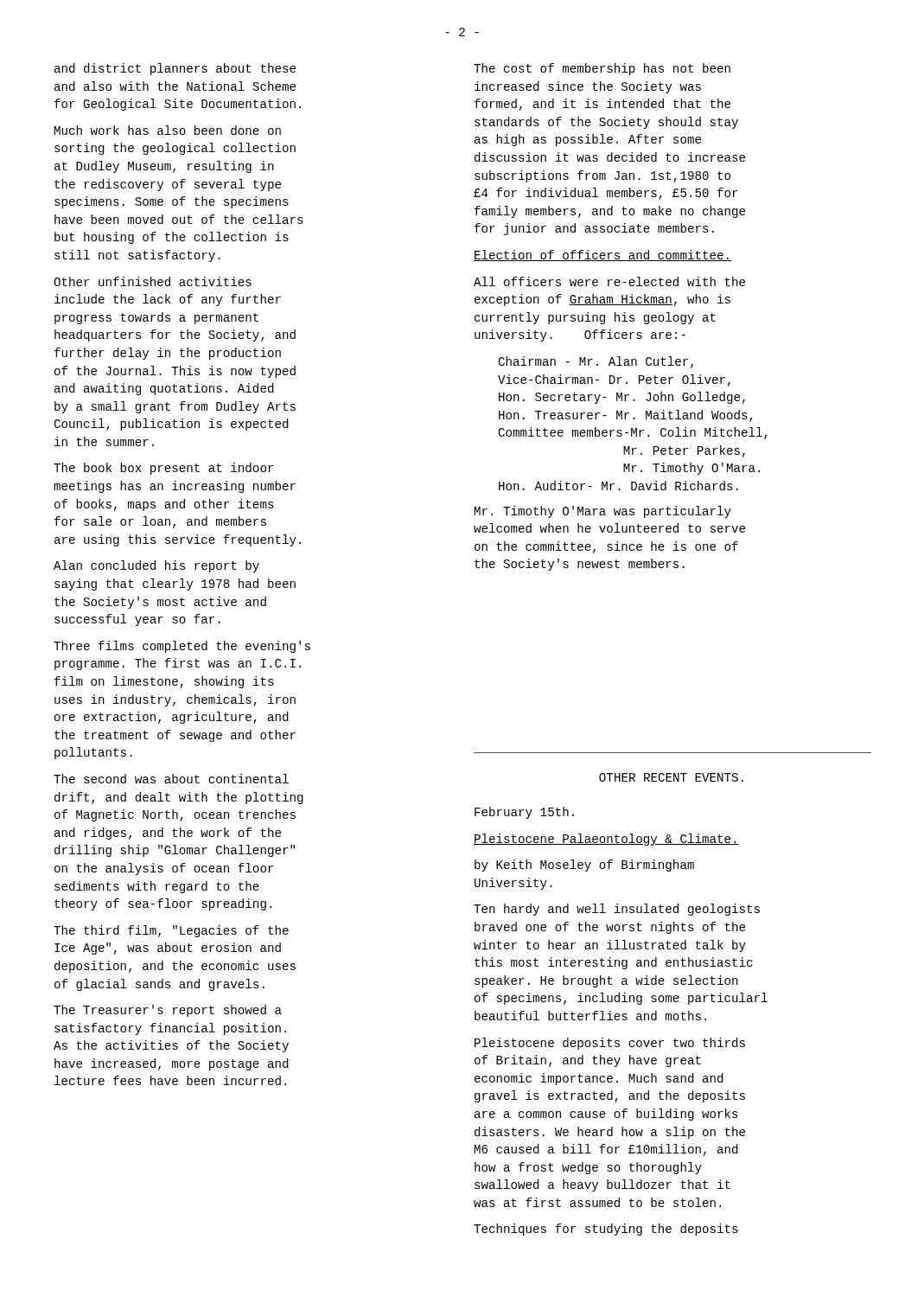Point to the block beginning "Three films completed the evening's"
Viewport: 924px width, 1297px height.
pyautogui.click(x=244, y=700)
